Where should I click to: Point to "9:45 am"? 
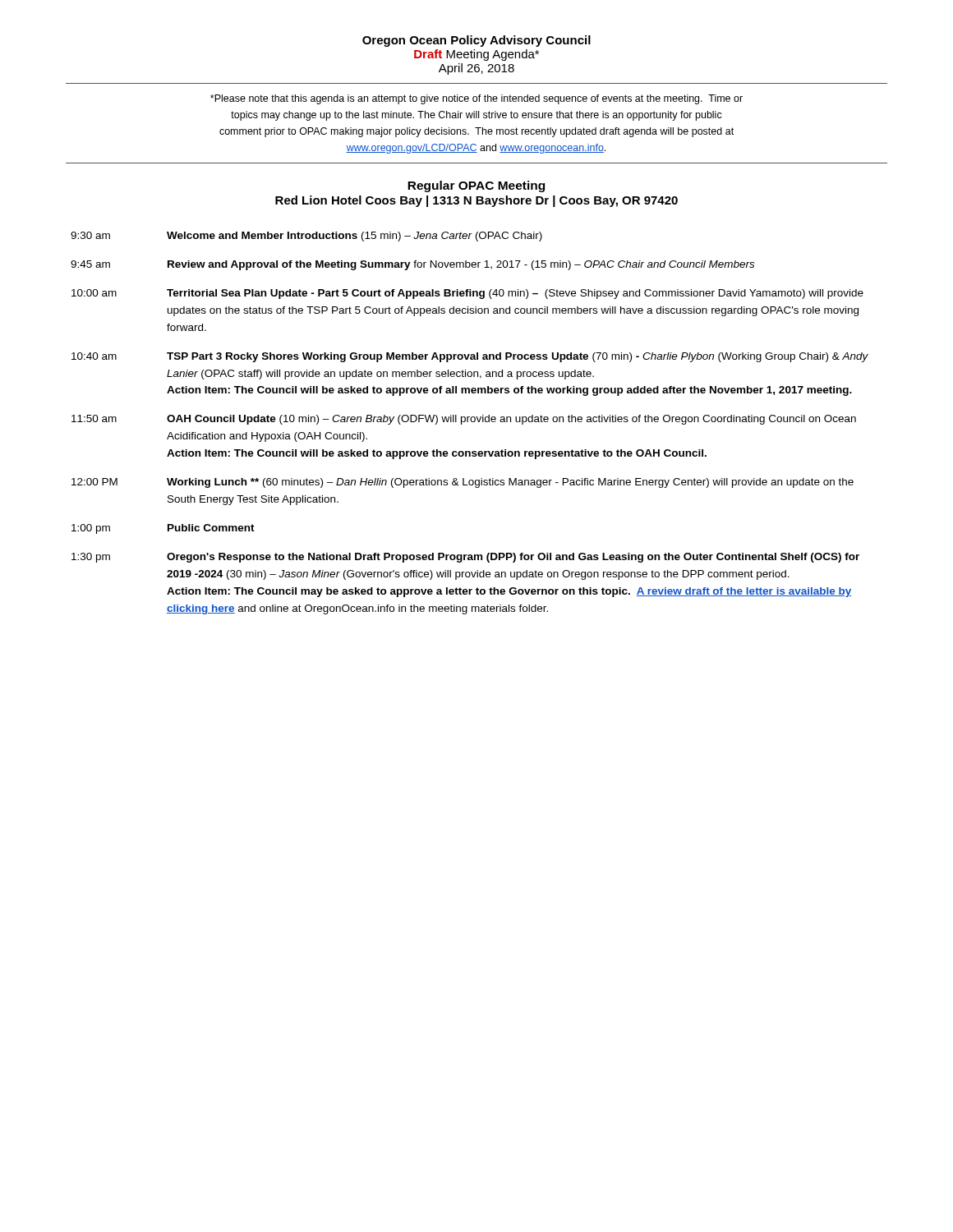91,264
